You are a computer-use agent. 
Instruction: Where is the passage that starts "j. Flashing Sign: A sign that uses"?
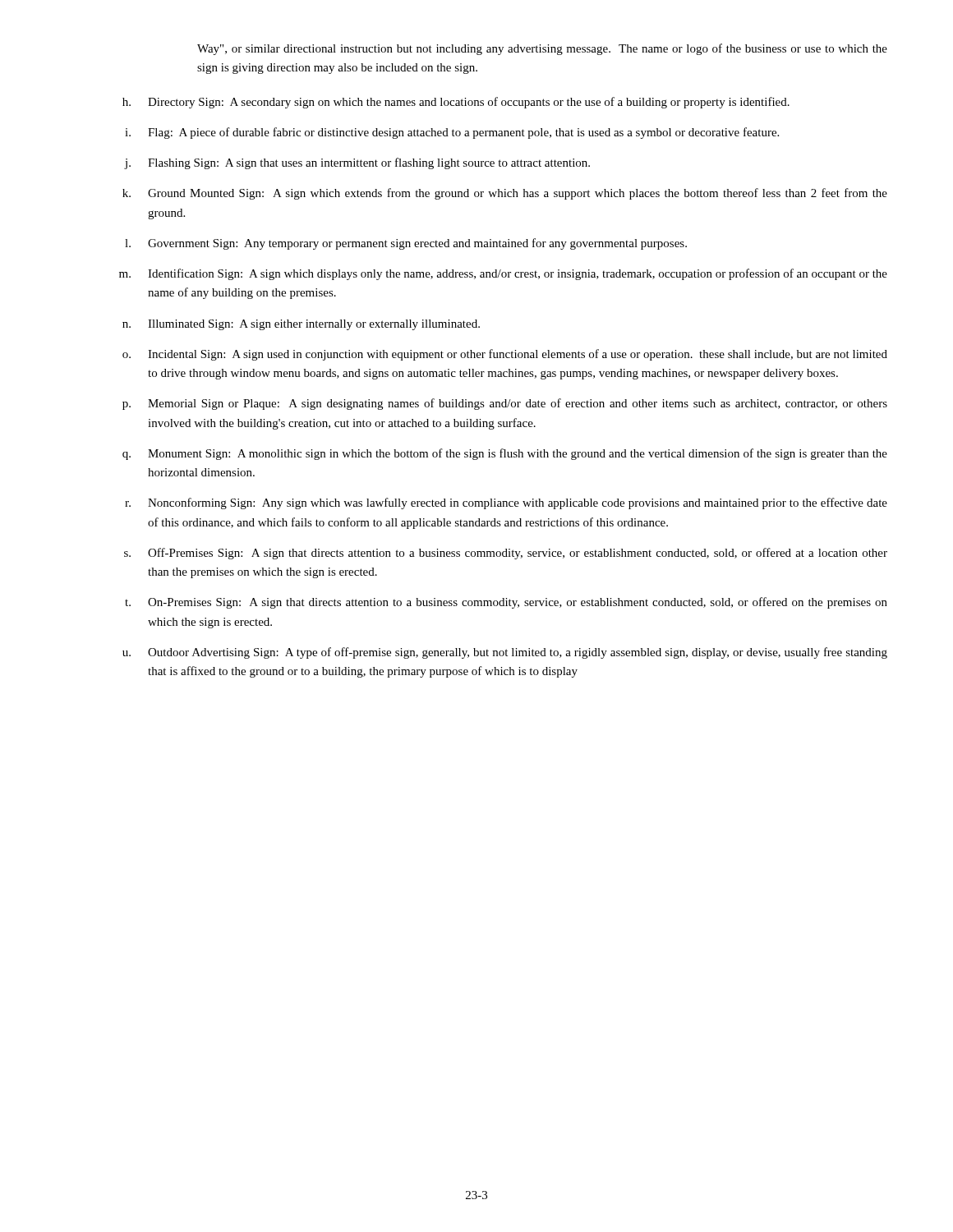pyautogui.click(x=485, y=163)
